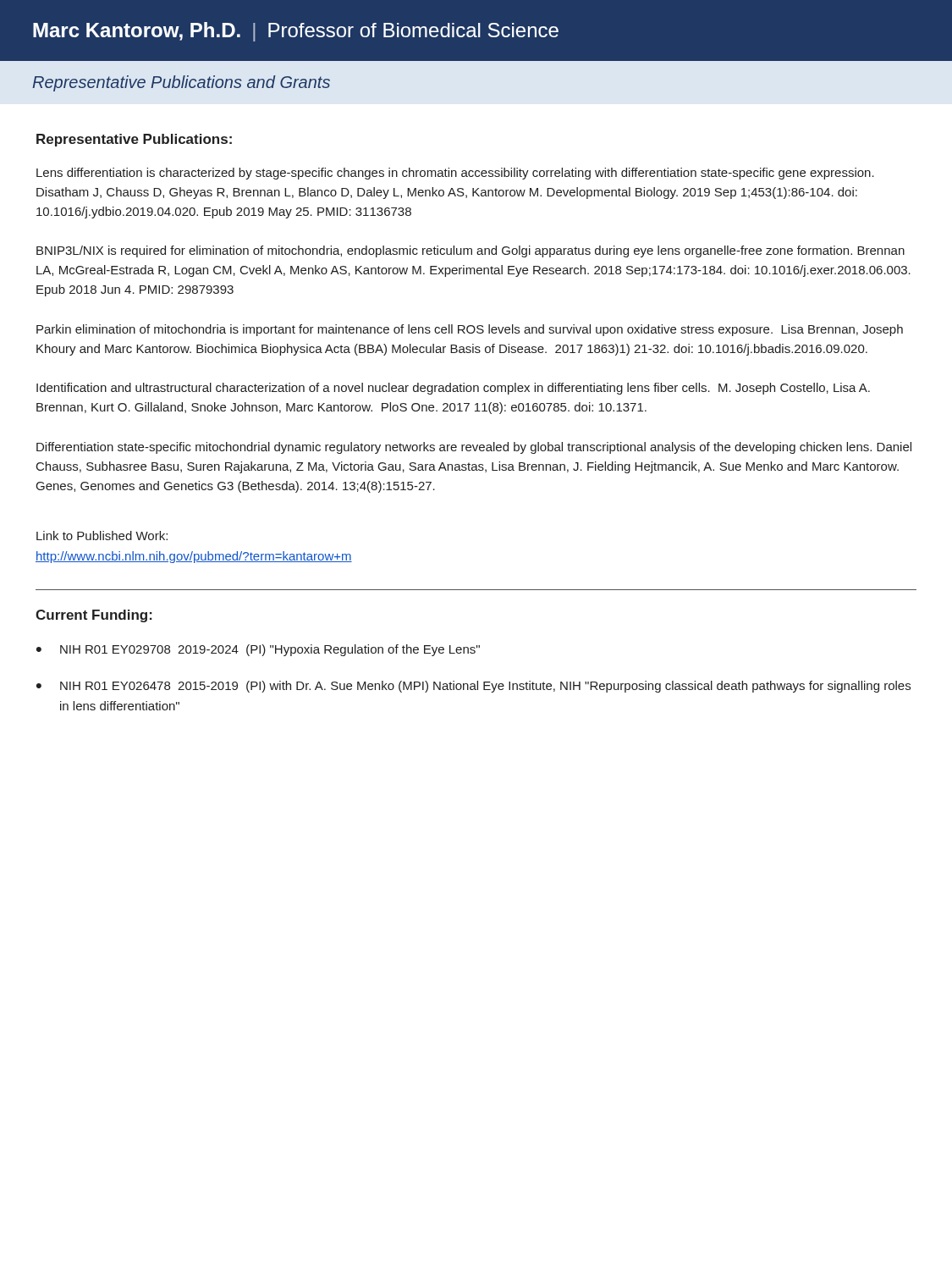Point to the block beginning "• NIH R01 EY029708 2019-2024 (PI)"

(x=476, y=650)
